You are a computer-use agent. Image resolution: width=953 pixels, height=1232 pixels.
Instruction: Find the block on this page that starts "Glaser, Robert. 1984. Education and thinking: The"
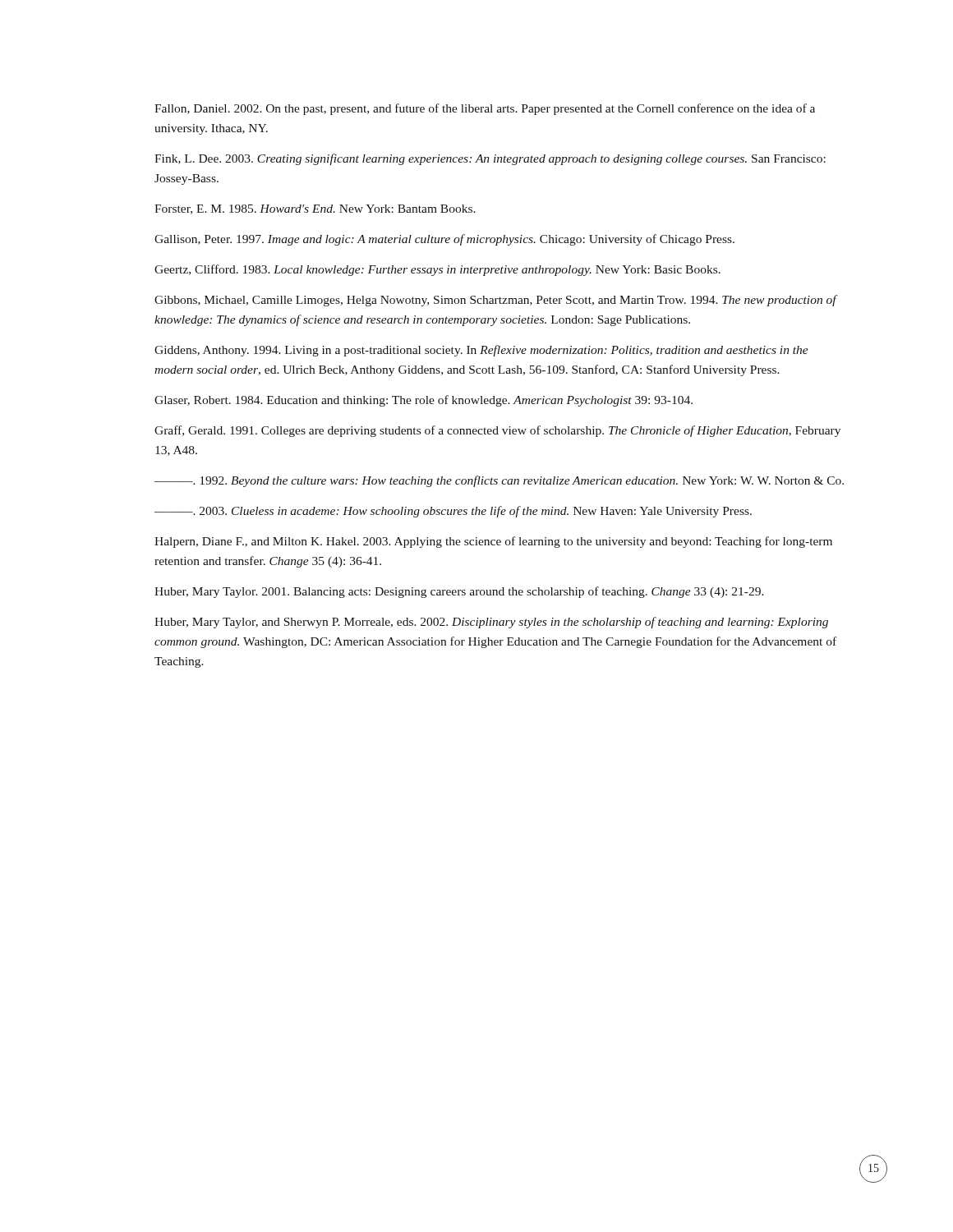[485, 400]
